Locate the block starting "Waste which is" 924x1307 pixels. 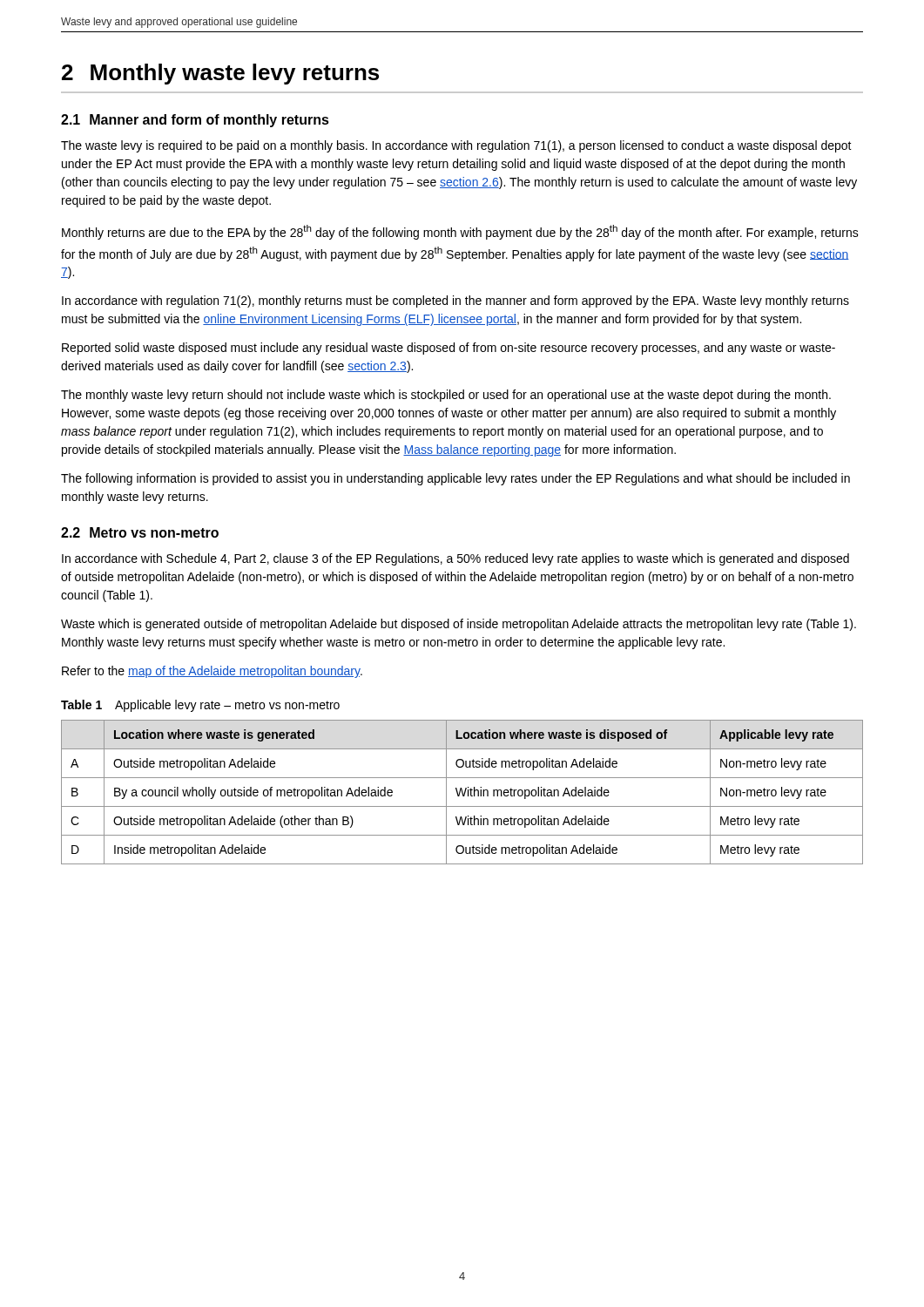(462, 634)
